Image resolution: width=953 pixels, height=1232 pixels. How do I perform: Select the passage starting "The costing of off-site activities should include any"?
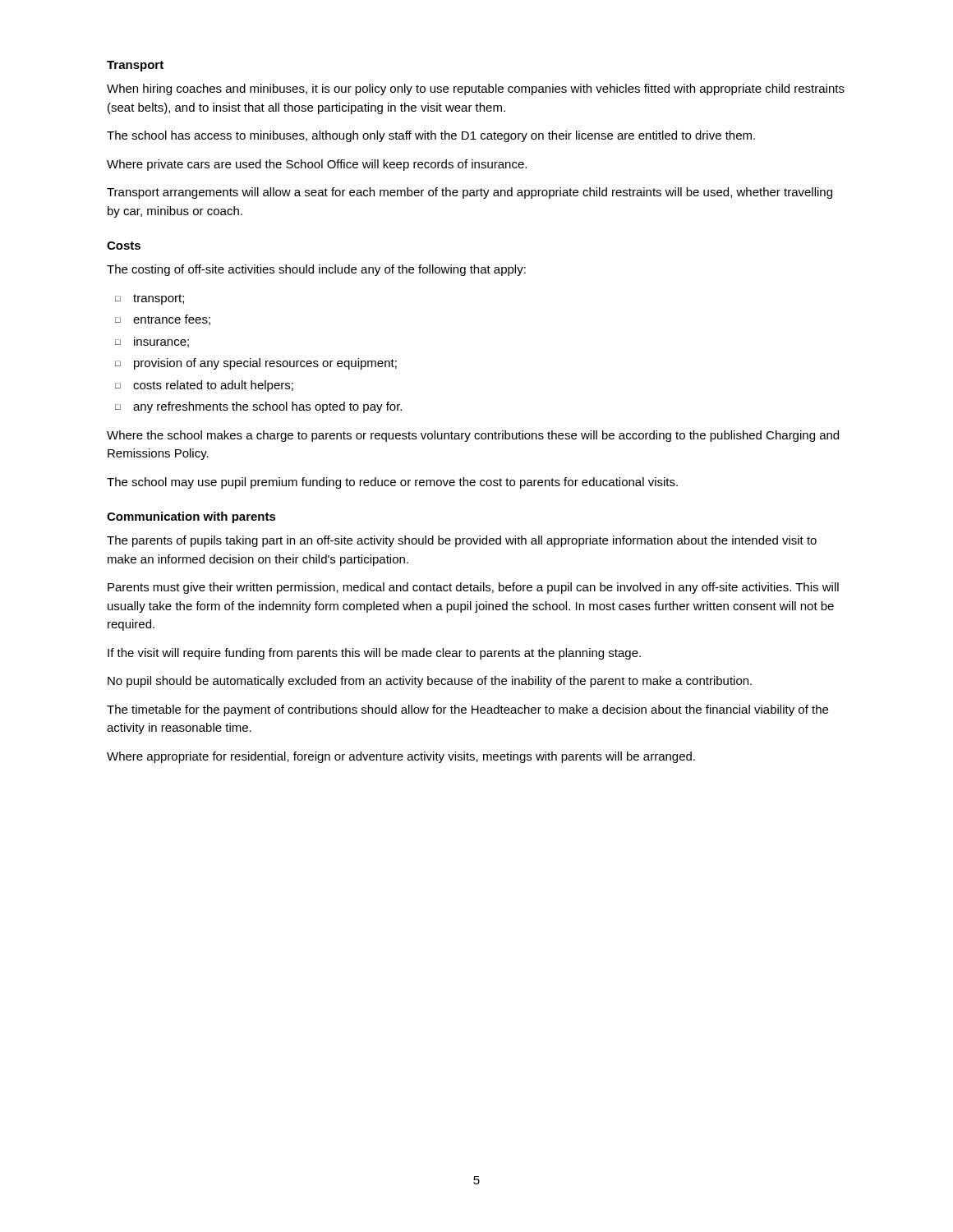point(317,269)
